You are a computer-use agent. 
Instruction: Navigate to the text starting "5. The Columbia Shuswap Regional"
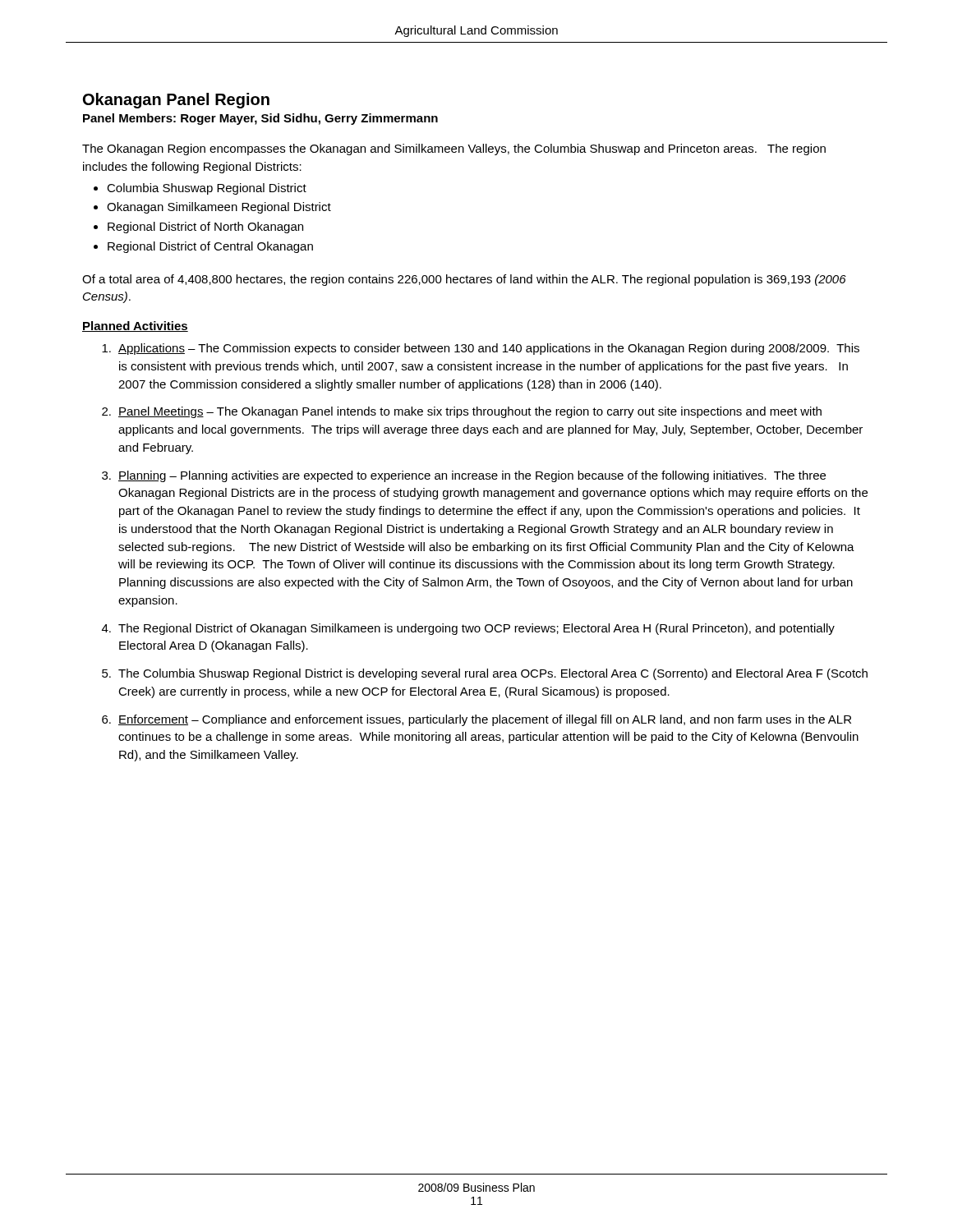(x=476, y=682)
